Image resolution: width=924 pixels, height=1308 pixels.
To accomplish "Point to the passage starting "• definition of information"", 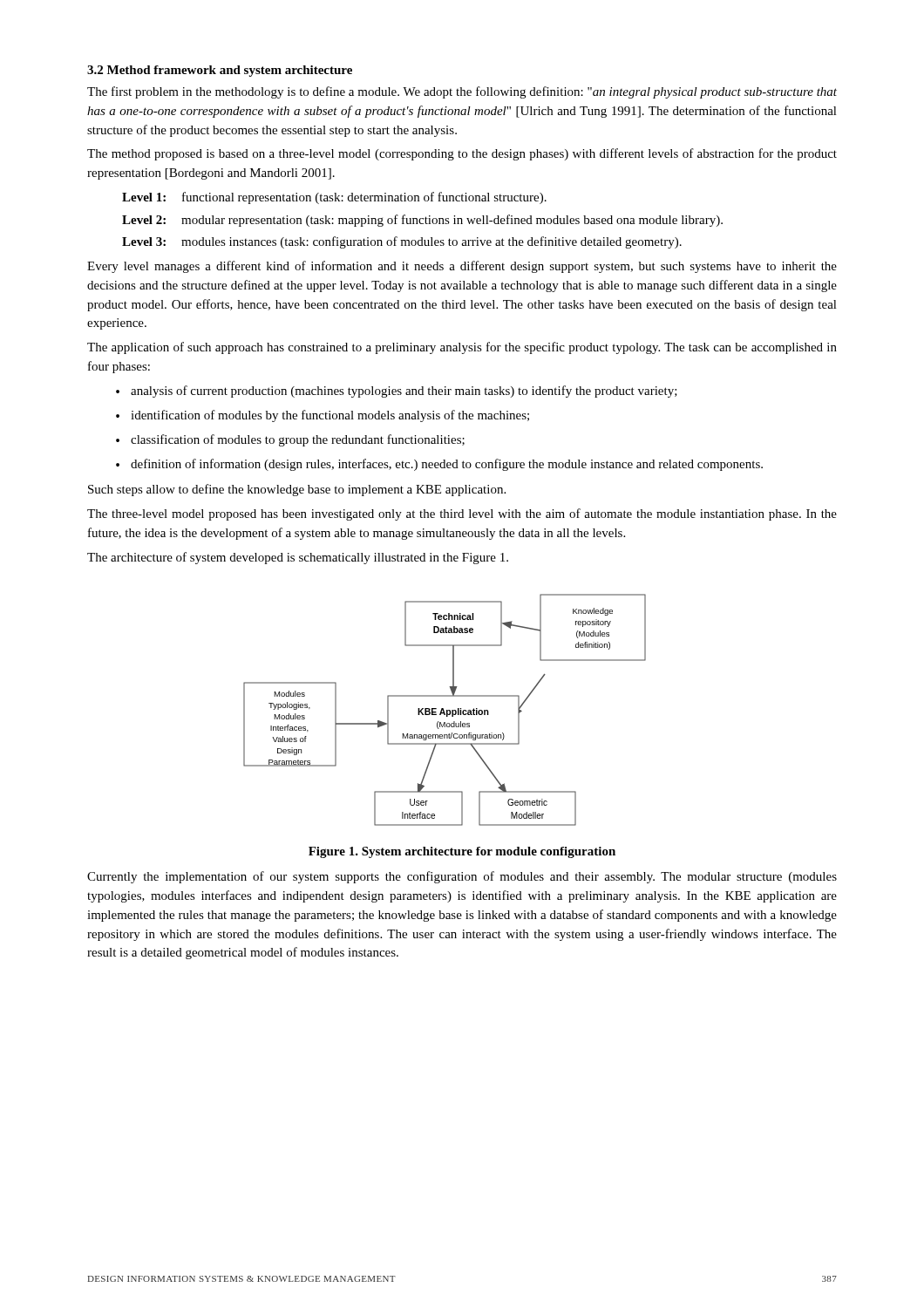I will [471, 465].
